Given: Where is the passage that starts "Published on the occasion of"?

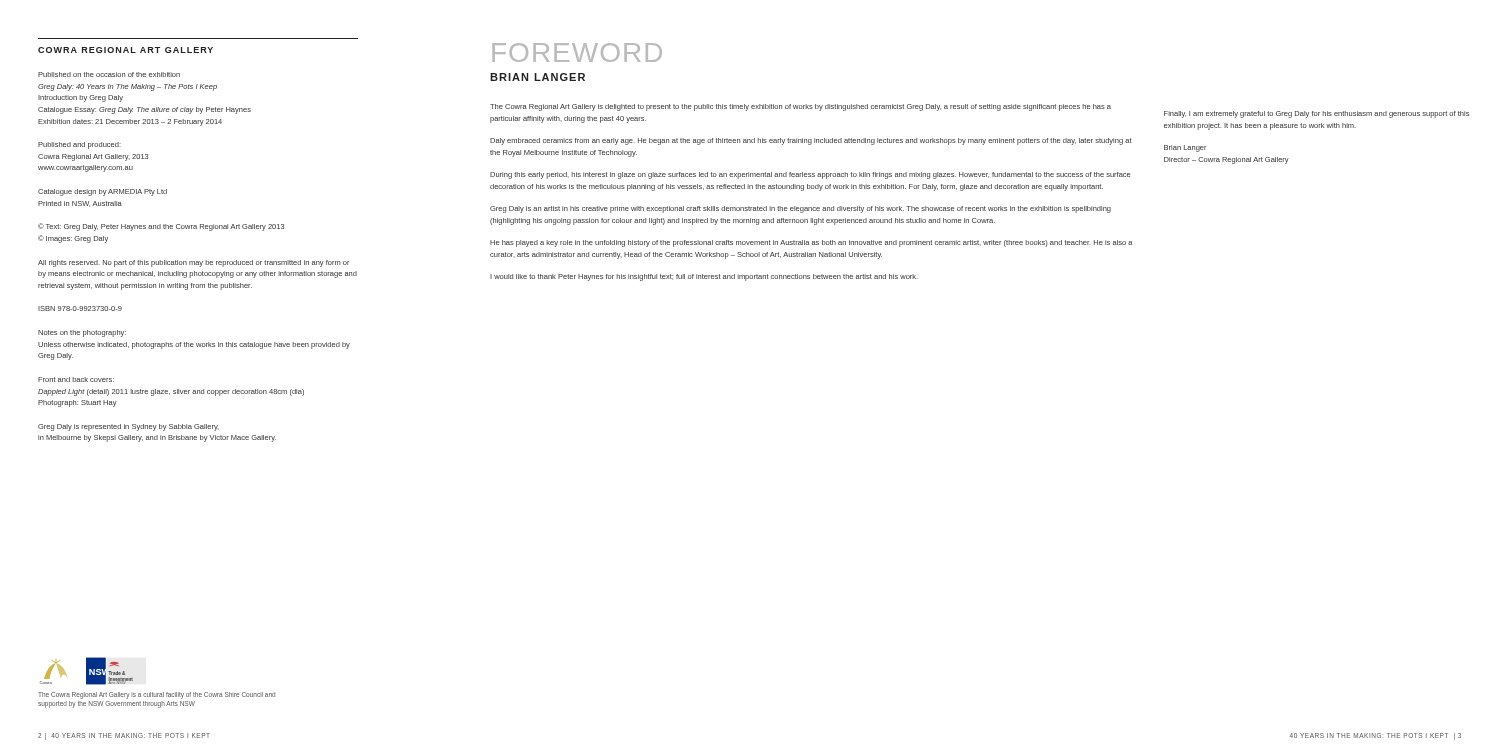Looking at the screenshot, I should [198, 98].
